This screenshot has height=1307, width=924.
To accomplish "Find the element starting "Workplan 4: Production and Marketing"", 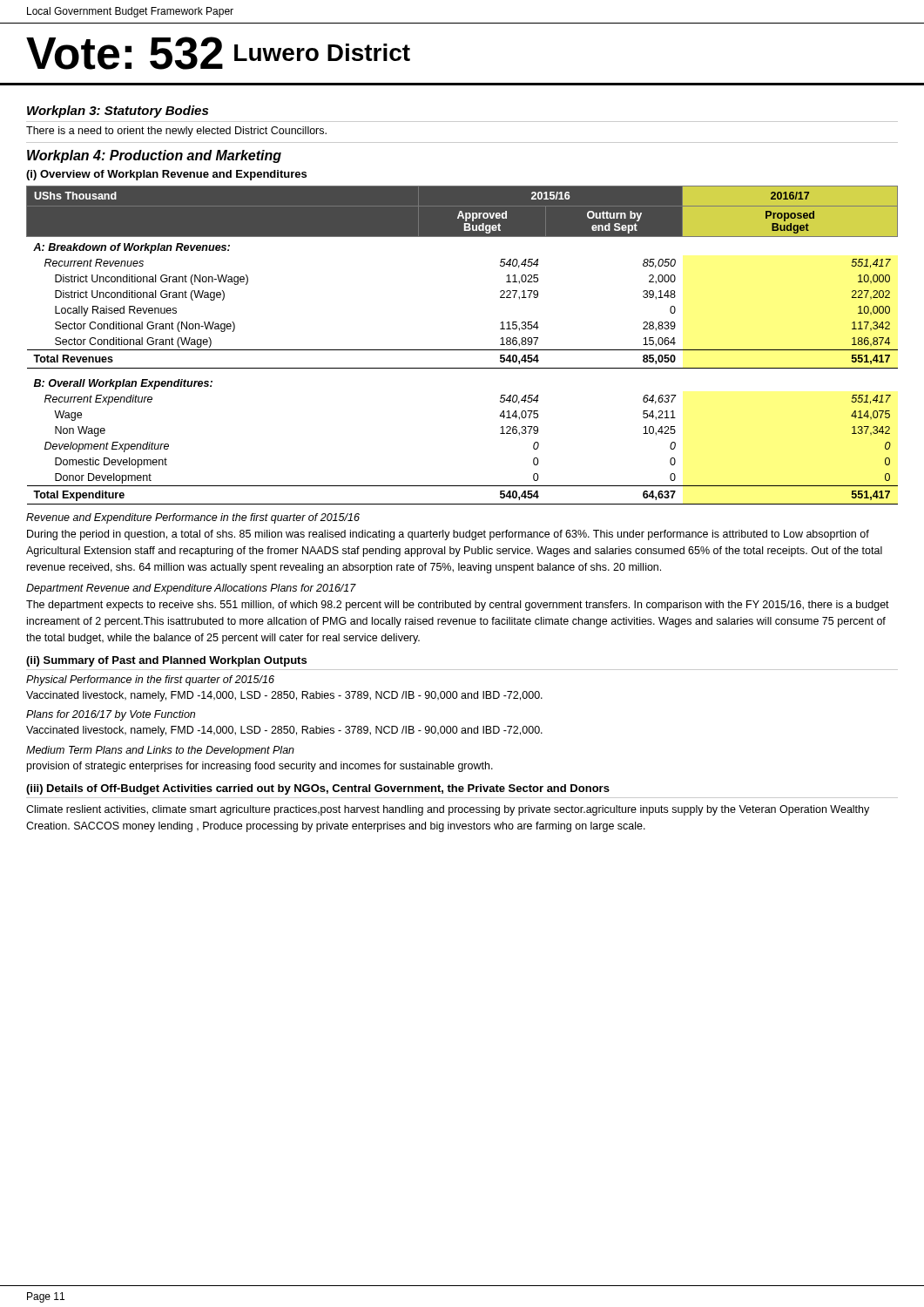I will (x=154, y=156).
